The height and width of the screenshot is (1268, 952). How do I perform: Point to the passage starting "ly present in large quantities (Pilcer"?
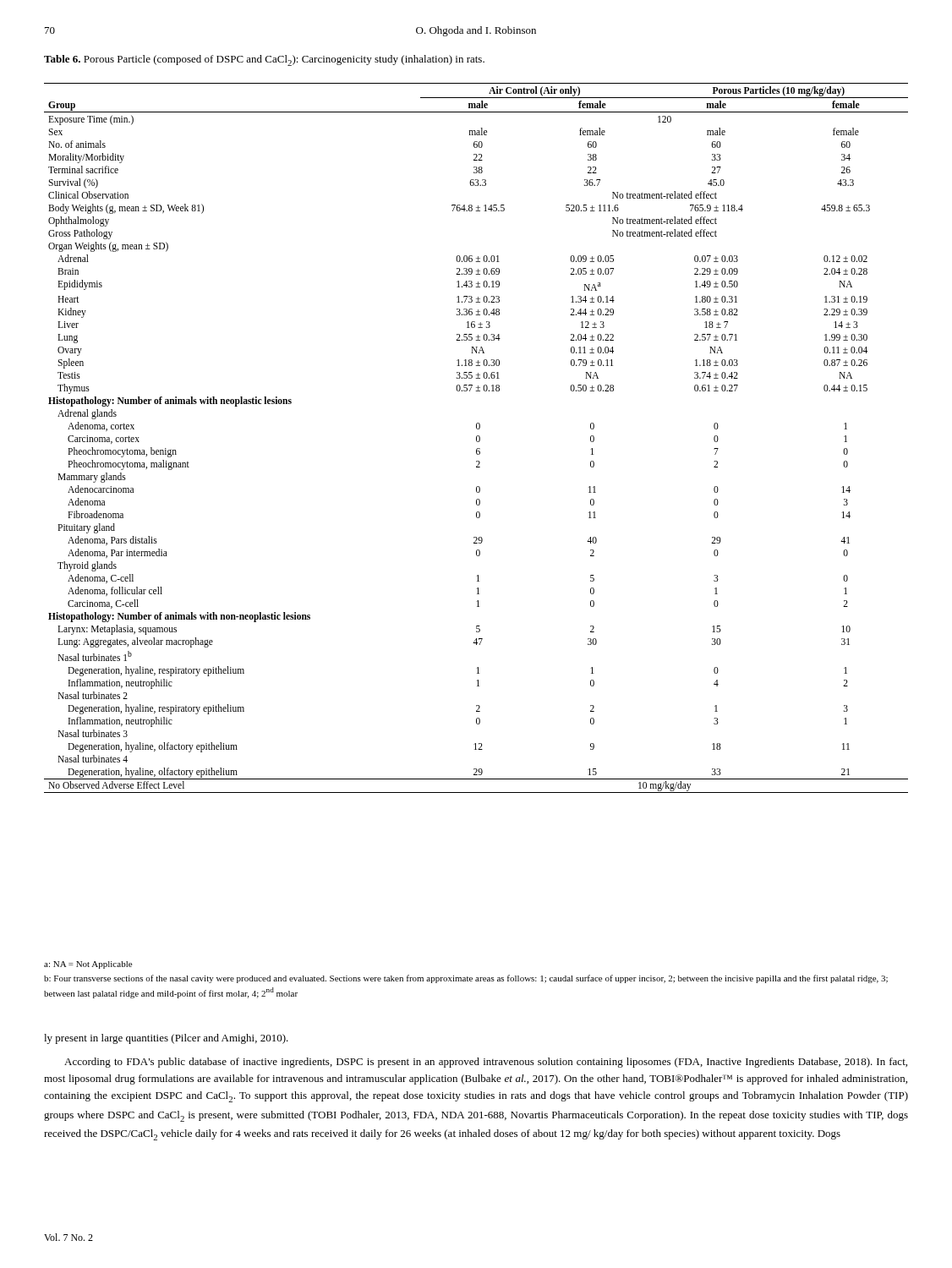[476, 1087]
